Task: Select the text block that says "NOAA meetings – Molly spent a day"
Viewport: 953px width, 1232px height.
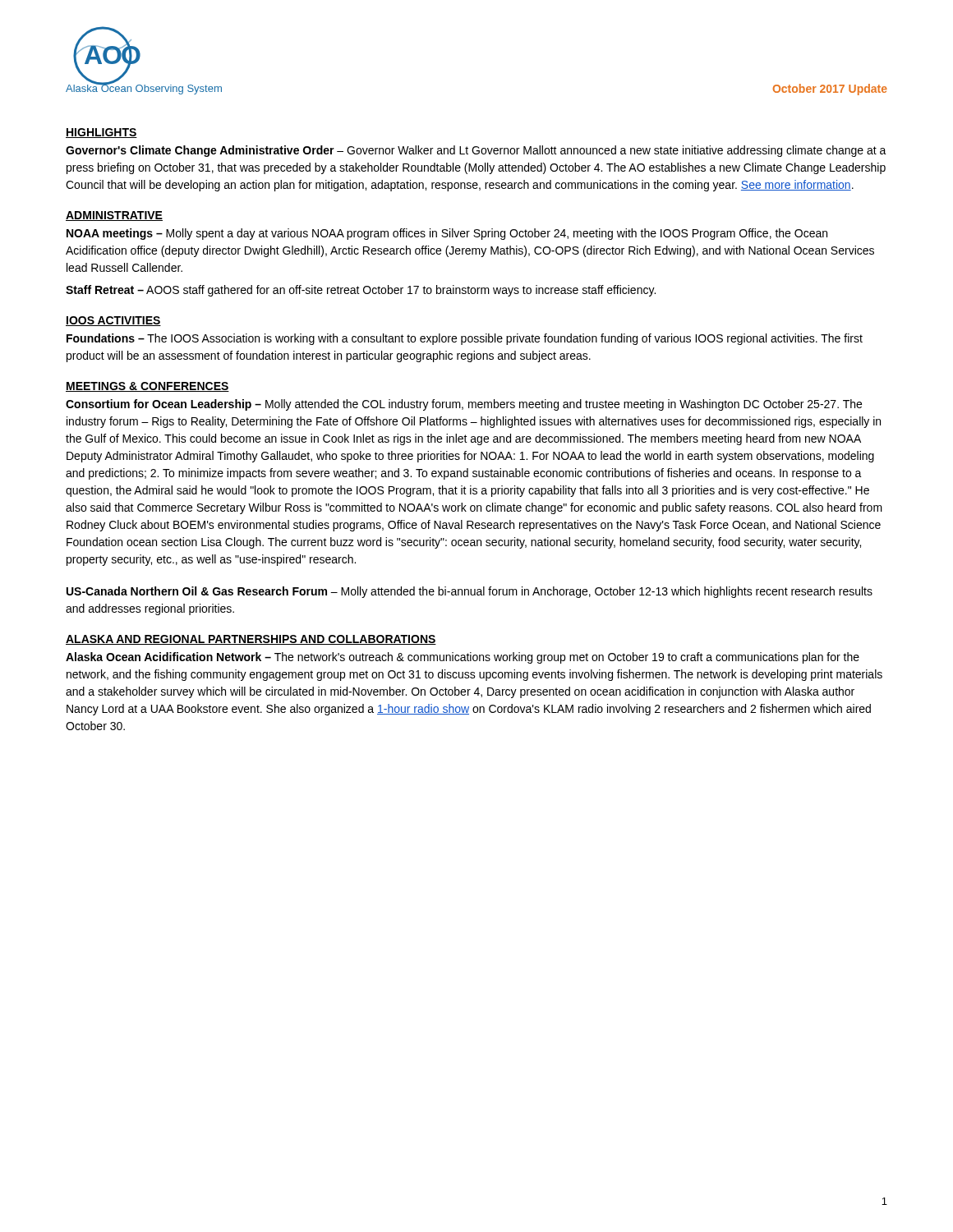Action: [x=476, y=262]
